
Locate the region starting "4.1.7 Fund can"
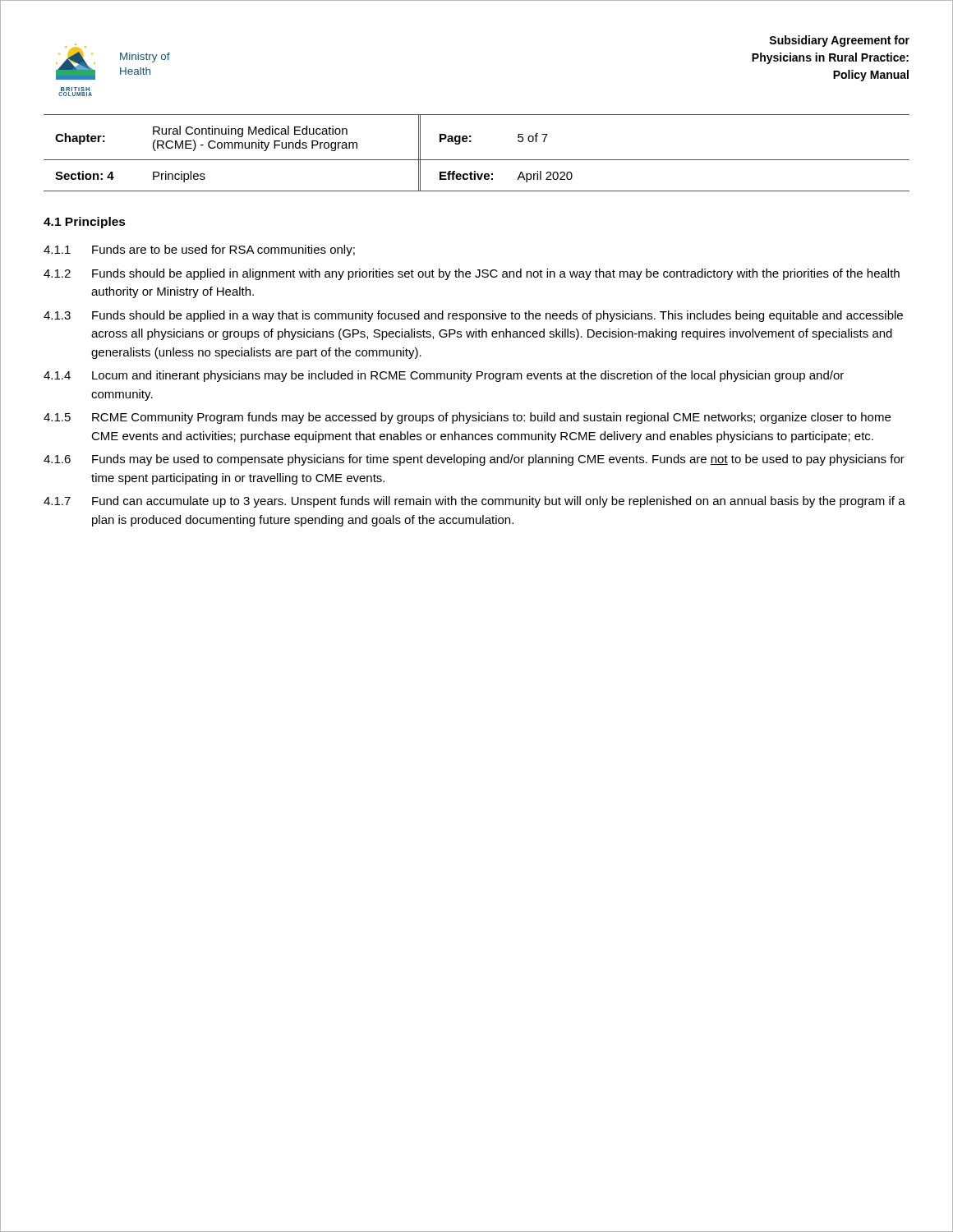[476, 510]
